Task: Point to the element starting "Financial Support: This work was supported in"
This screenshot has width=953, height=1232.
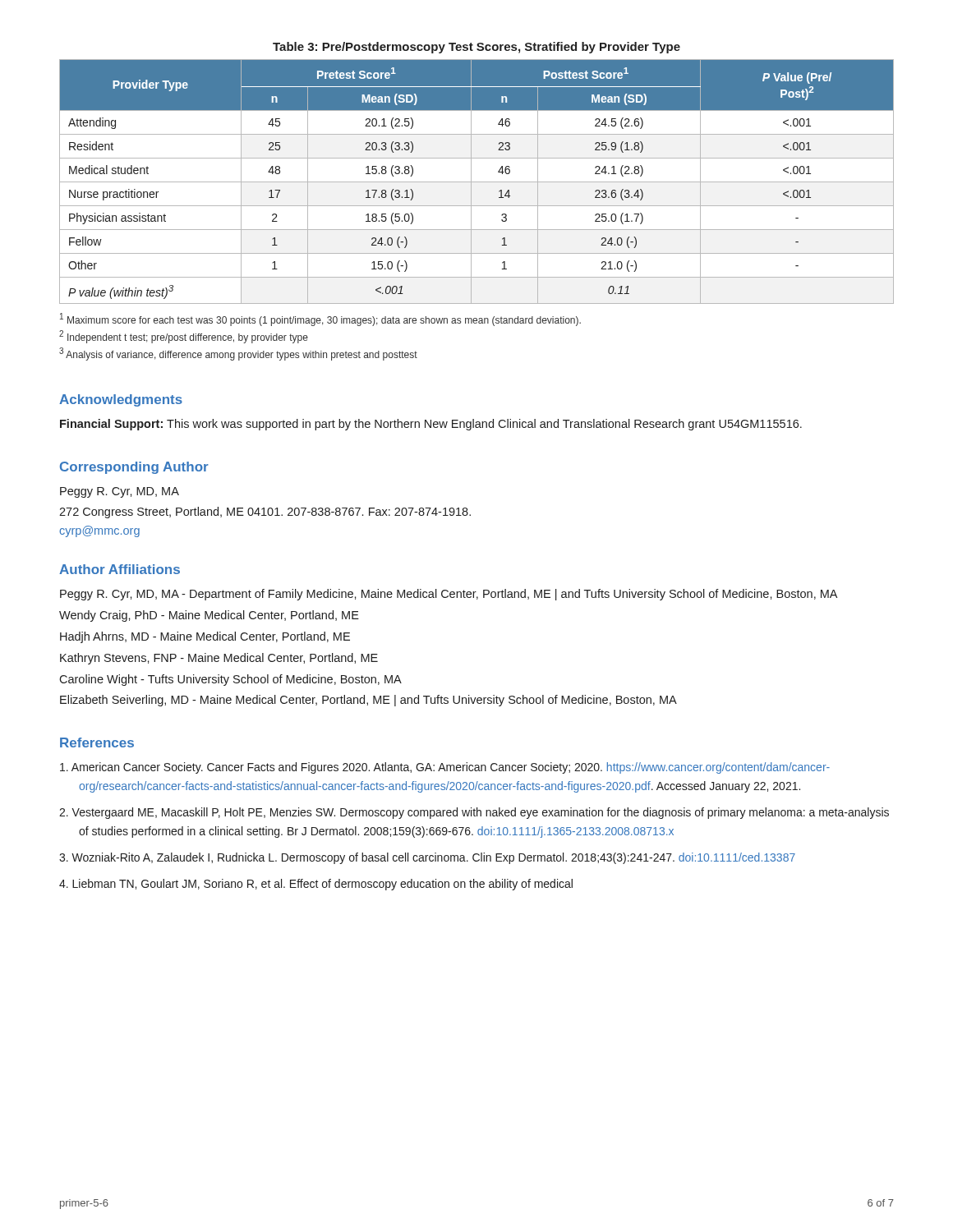Action: [x=431, y=424]
